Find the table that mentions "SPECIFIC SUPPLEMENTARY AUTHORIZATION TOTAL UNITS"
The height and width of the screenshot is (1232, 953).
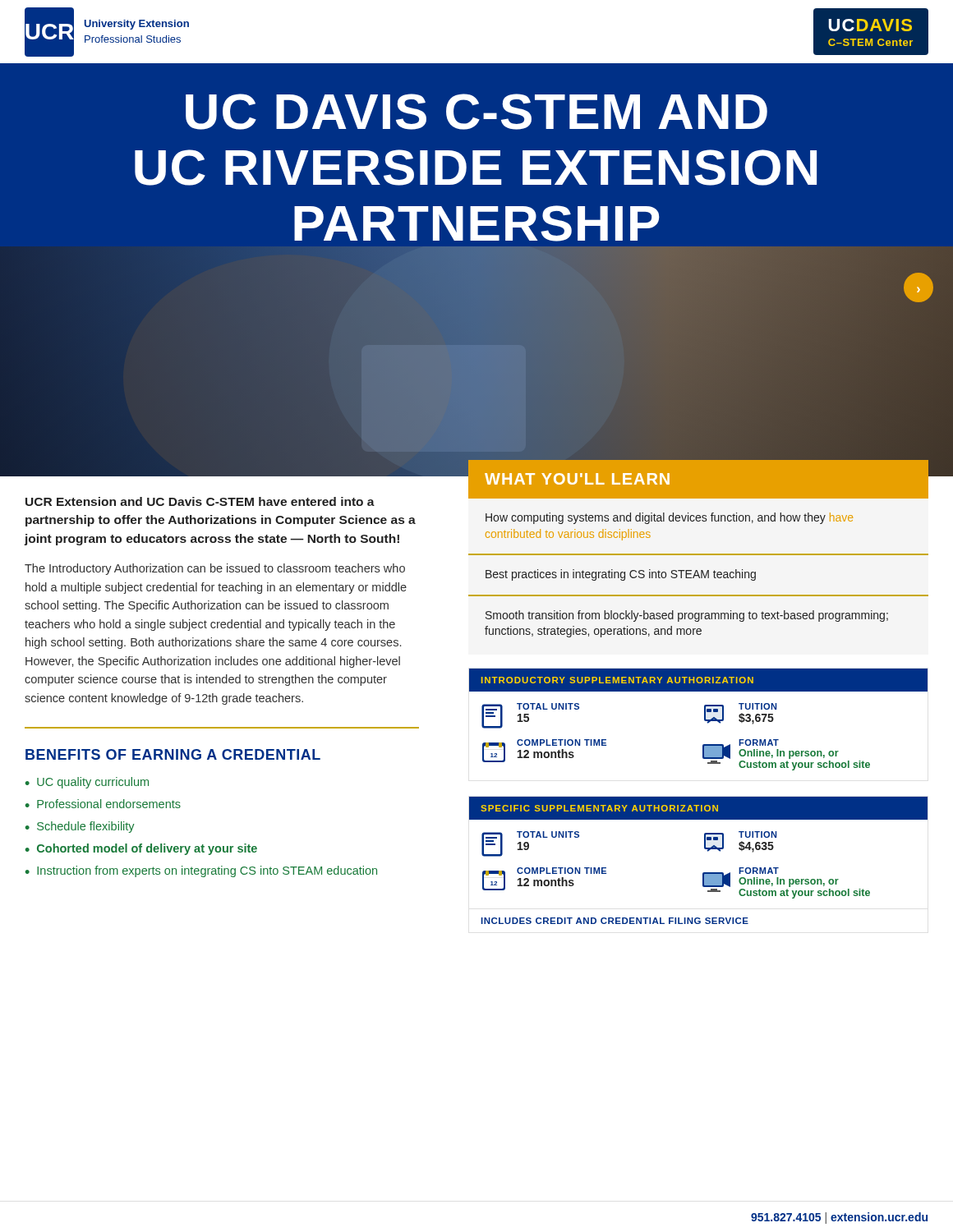[698, 864]
